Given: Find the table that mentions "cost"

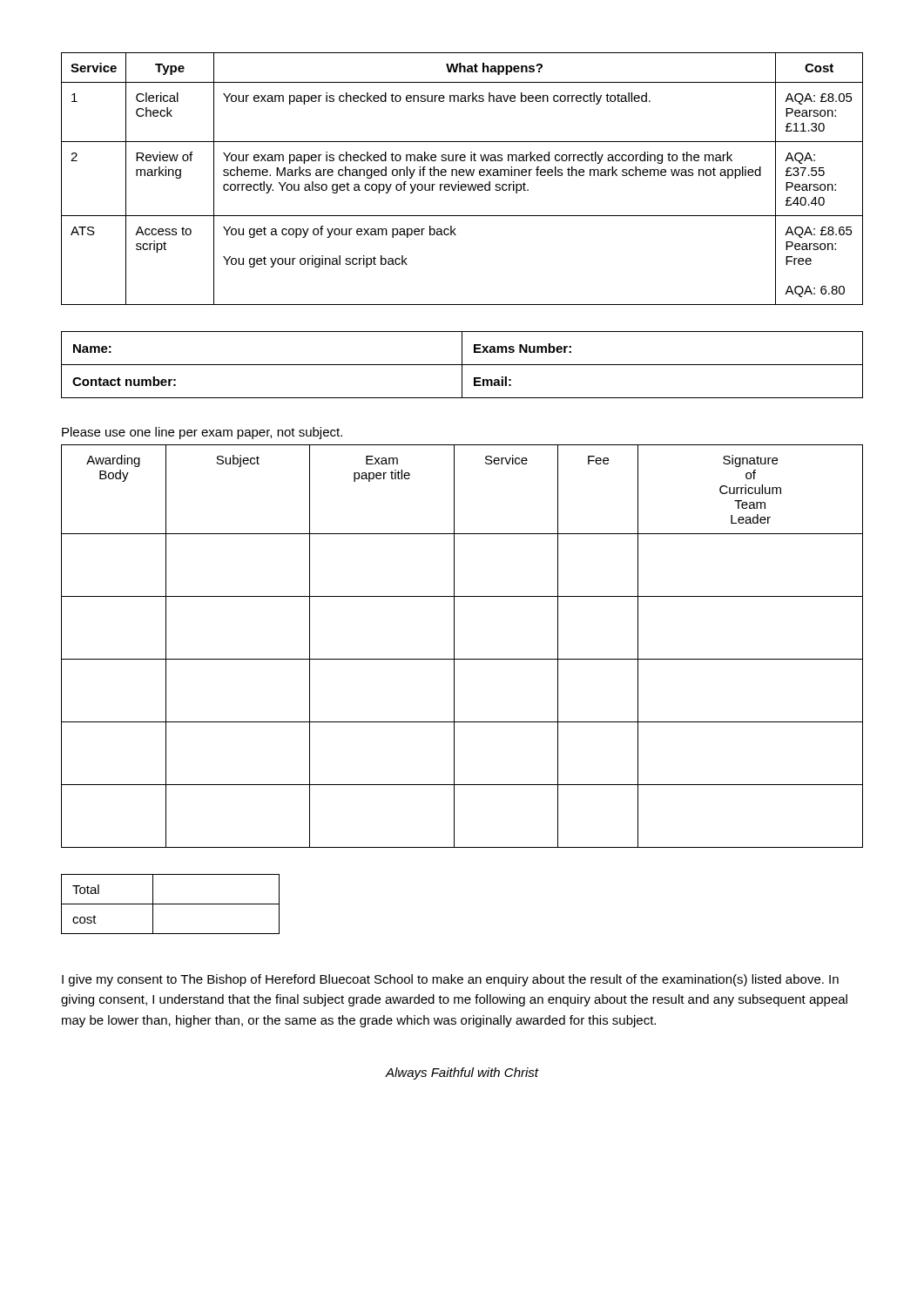Looking at the screenshot, I should pos(462,904).
